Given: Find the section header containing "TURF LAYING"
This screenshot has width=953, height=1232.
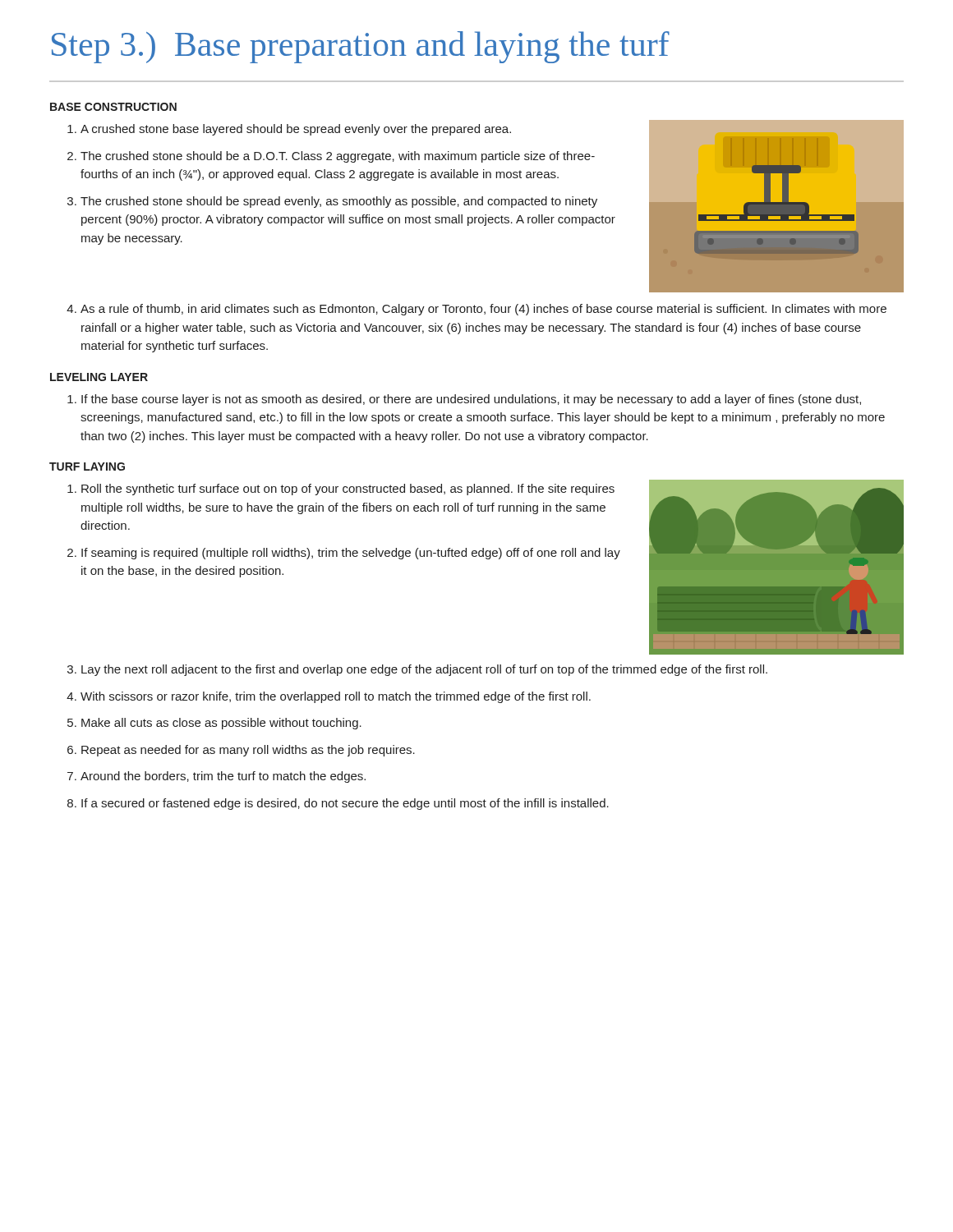Looking at the screenshot, I should click(87, 467).
